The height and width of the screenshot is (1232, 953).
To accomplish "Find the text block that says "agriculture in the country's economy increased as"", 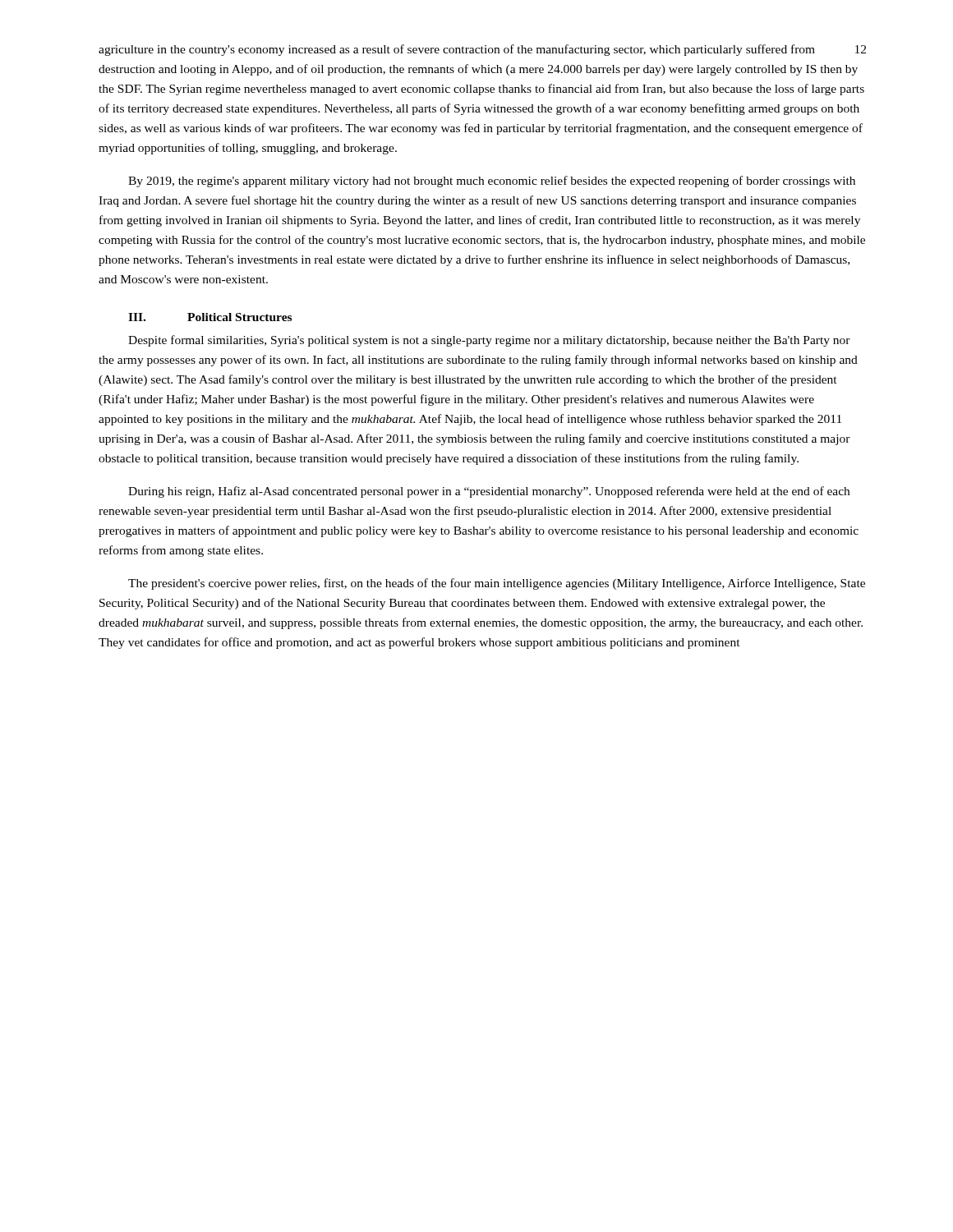I will pos(483,99).
